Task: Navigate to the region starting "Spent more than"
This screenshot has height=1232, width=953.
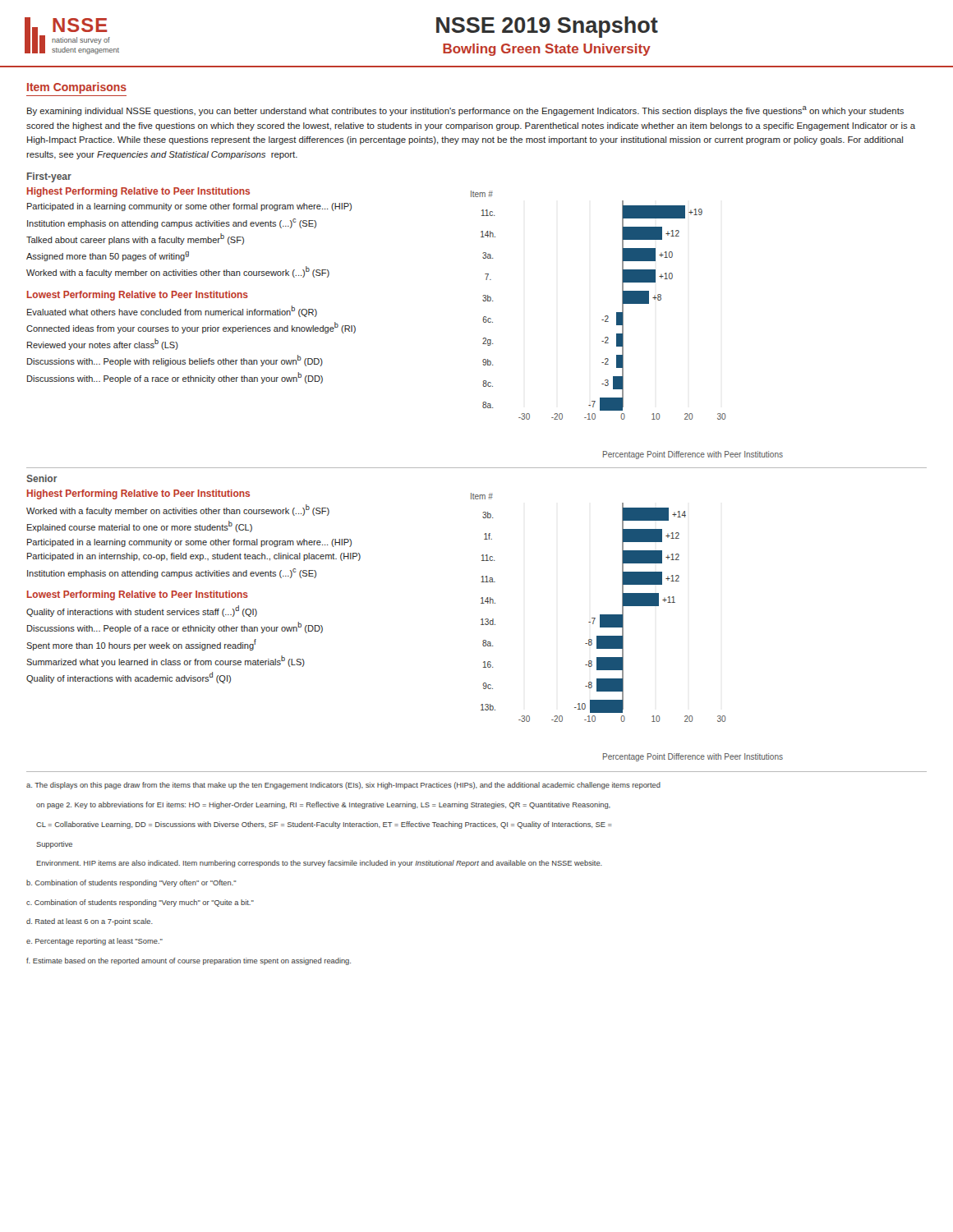Action: click(x=141, y=644)
